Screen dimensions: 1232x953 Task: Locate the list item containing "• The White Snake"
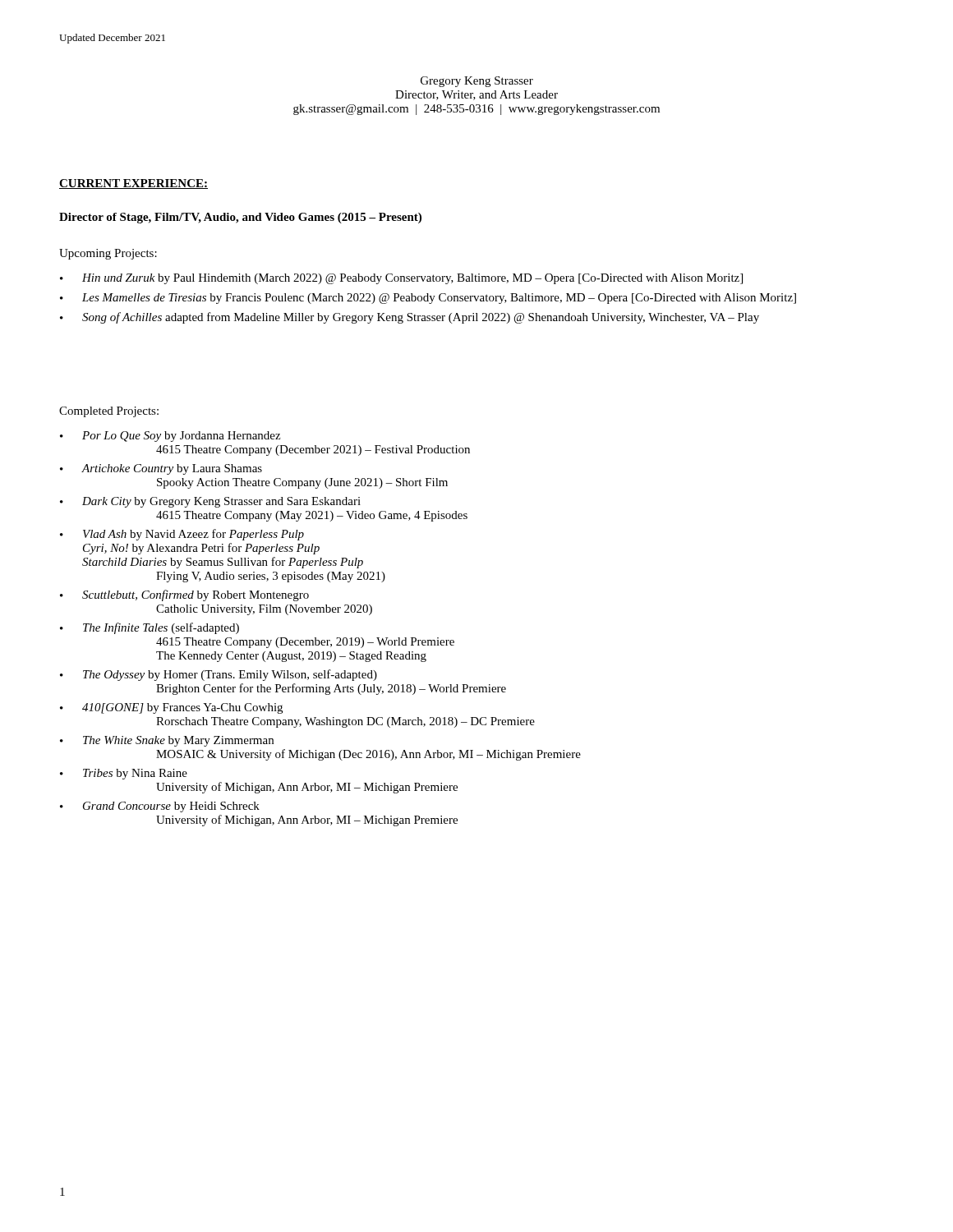pyautogui.click(x=476, y=747)
